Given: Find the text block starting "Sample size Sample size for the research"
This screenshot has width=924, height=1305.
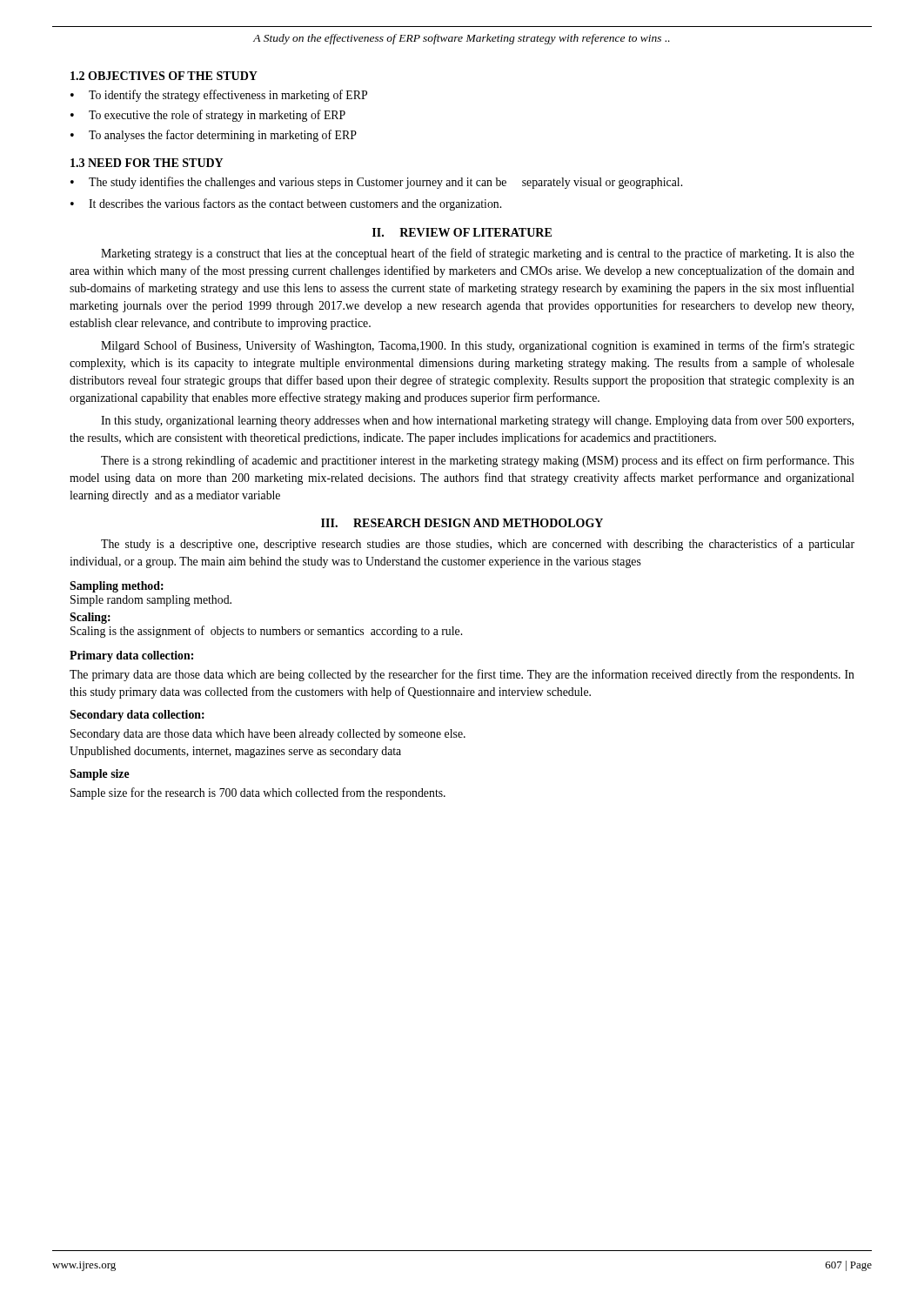Looking at the screenshot, I should pyautogui.click(x=100, y=775).
